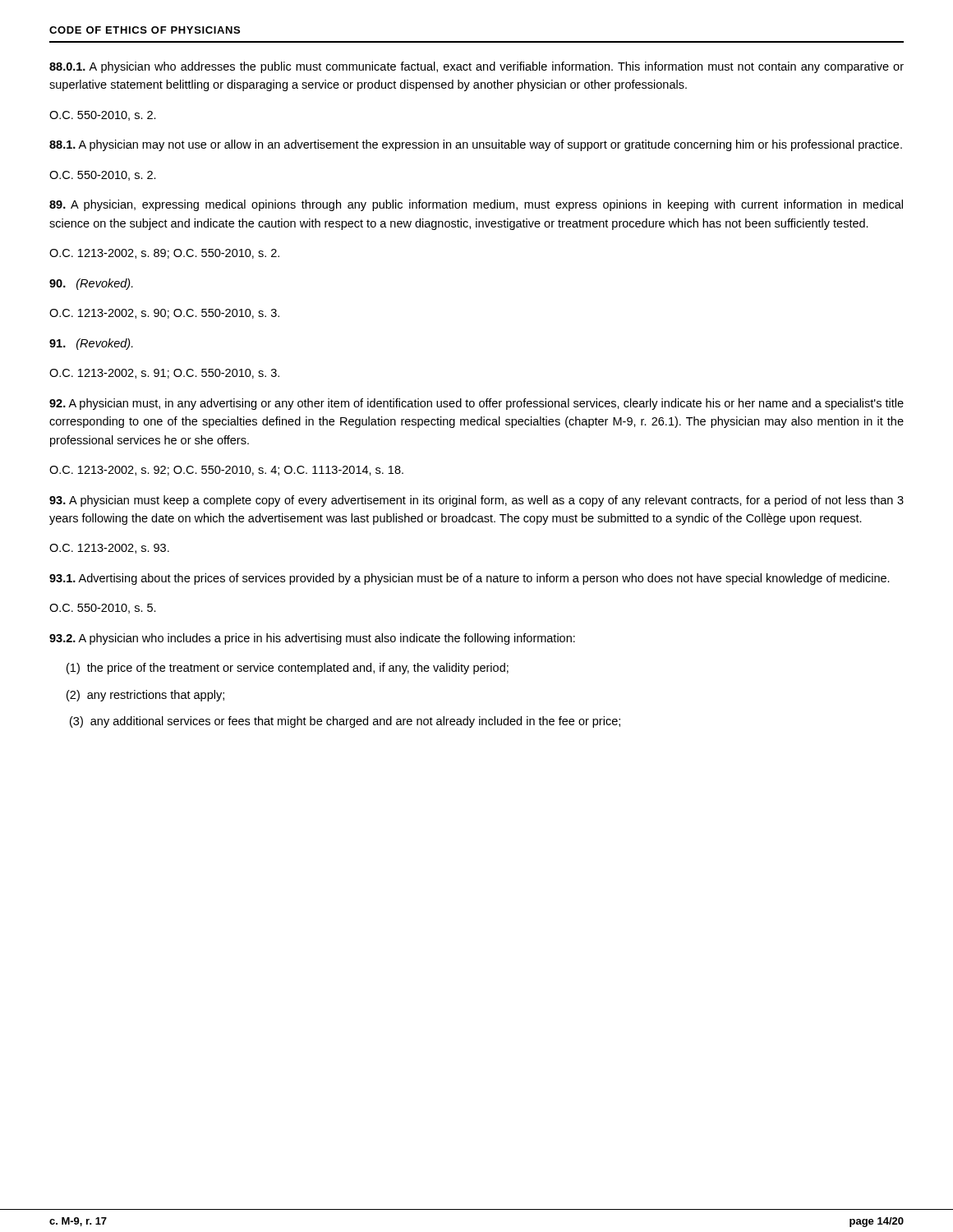
Task: Point to the block beginning "(3) any additional services or fees that"
Action: coord(344,721)
